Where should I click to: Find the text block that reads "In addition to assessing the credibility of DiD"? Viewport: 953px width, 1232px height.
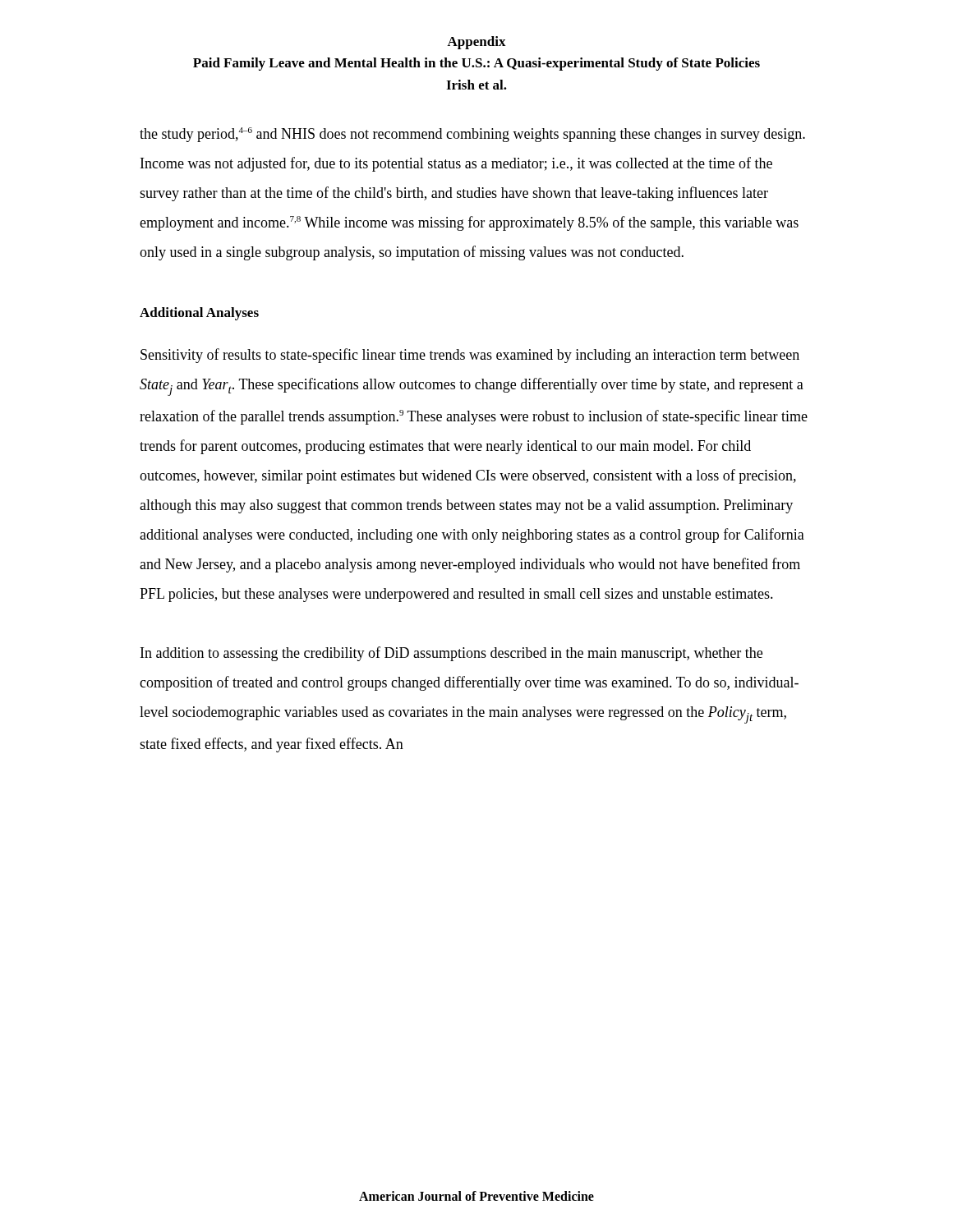[x=469, y=698]
